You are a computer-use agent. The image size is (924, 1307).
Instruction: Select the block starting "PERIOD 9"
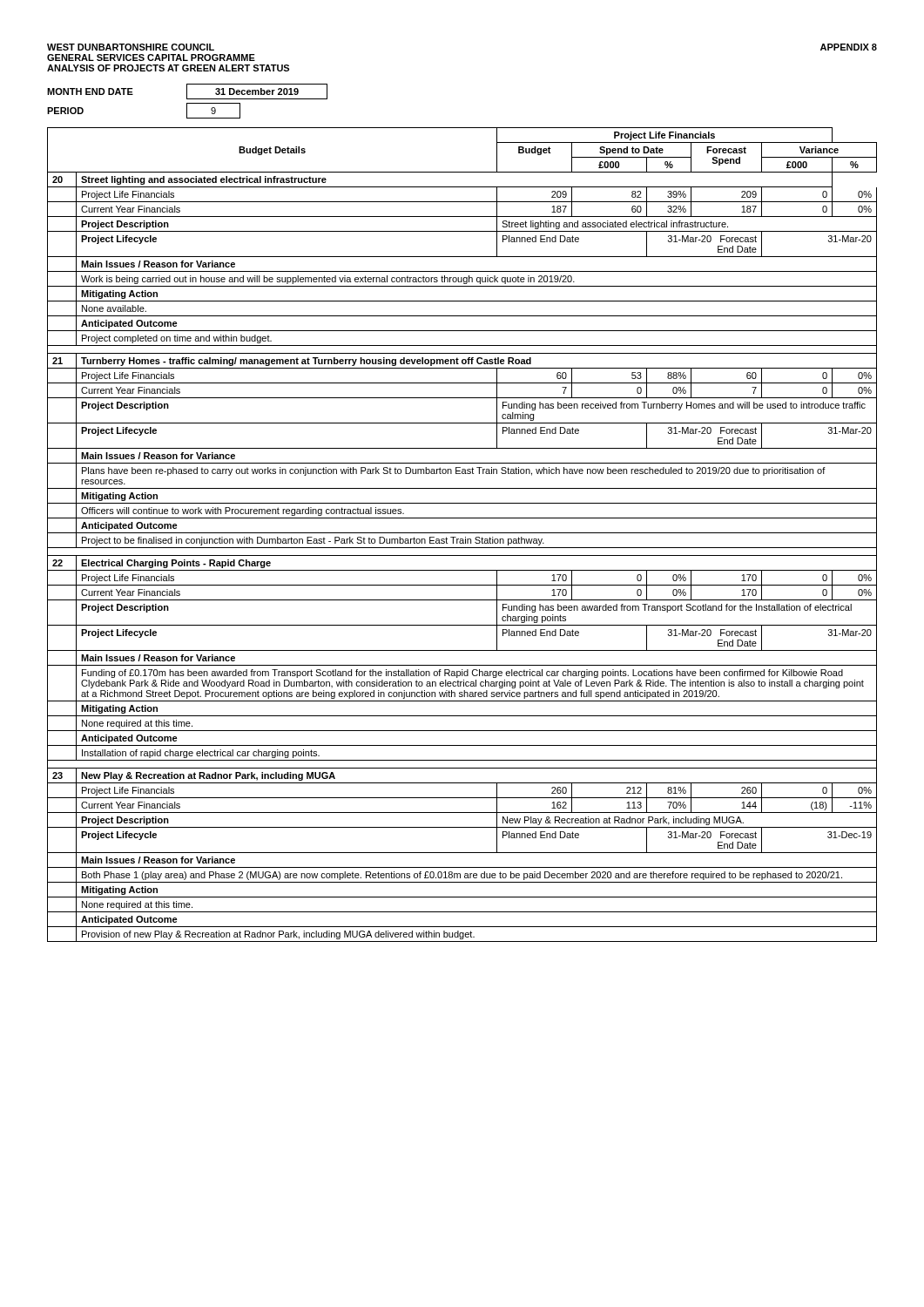63,111
